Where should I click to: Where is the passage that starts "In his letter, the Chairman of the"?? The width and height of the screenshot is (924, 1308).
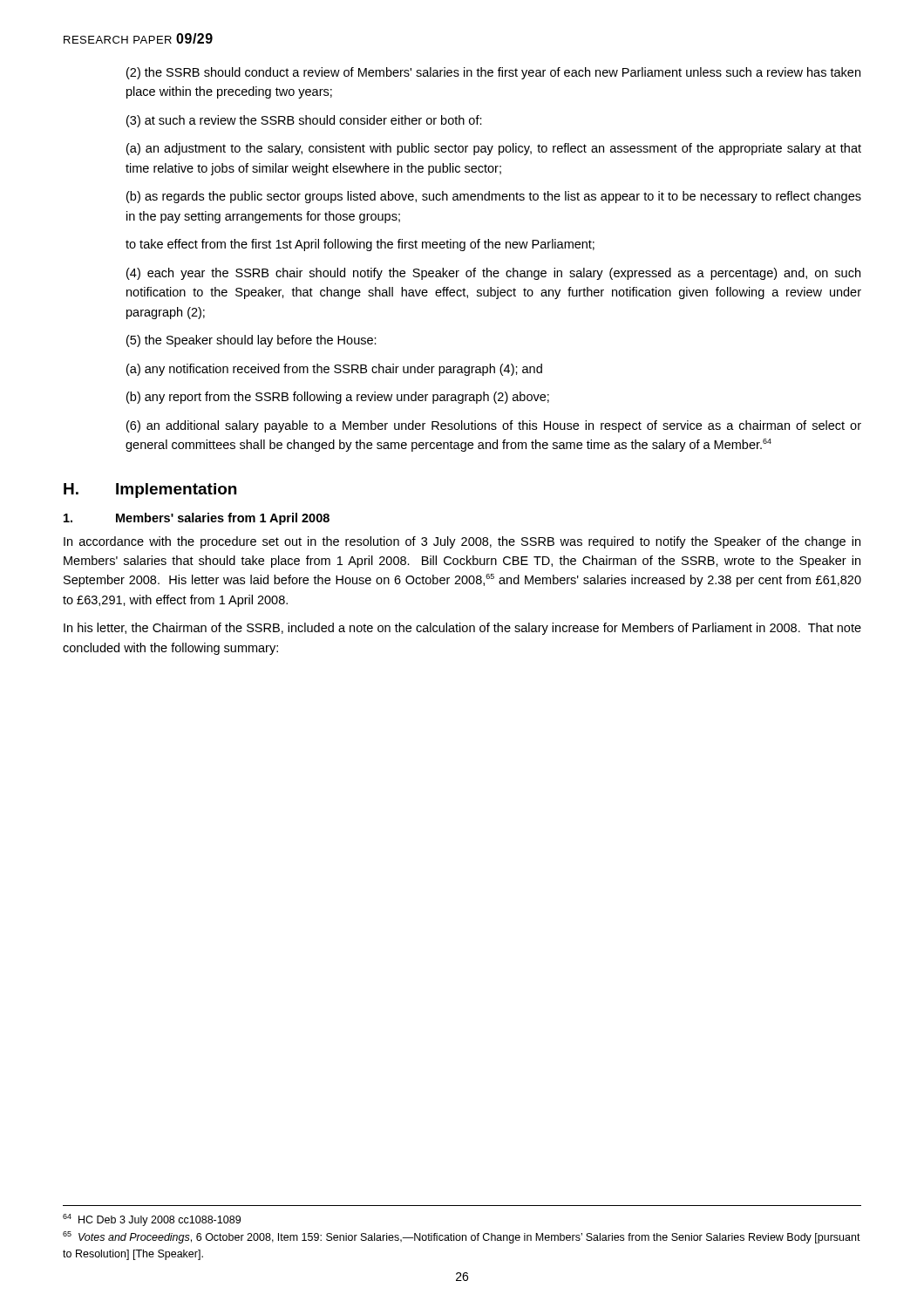click(462, 638)
